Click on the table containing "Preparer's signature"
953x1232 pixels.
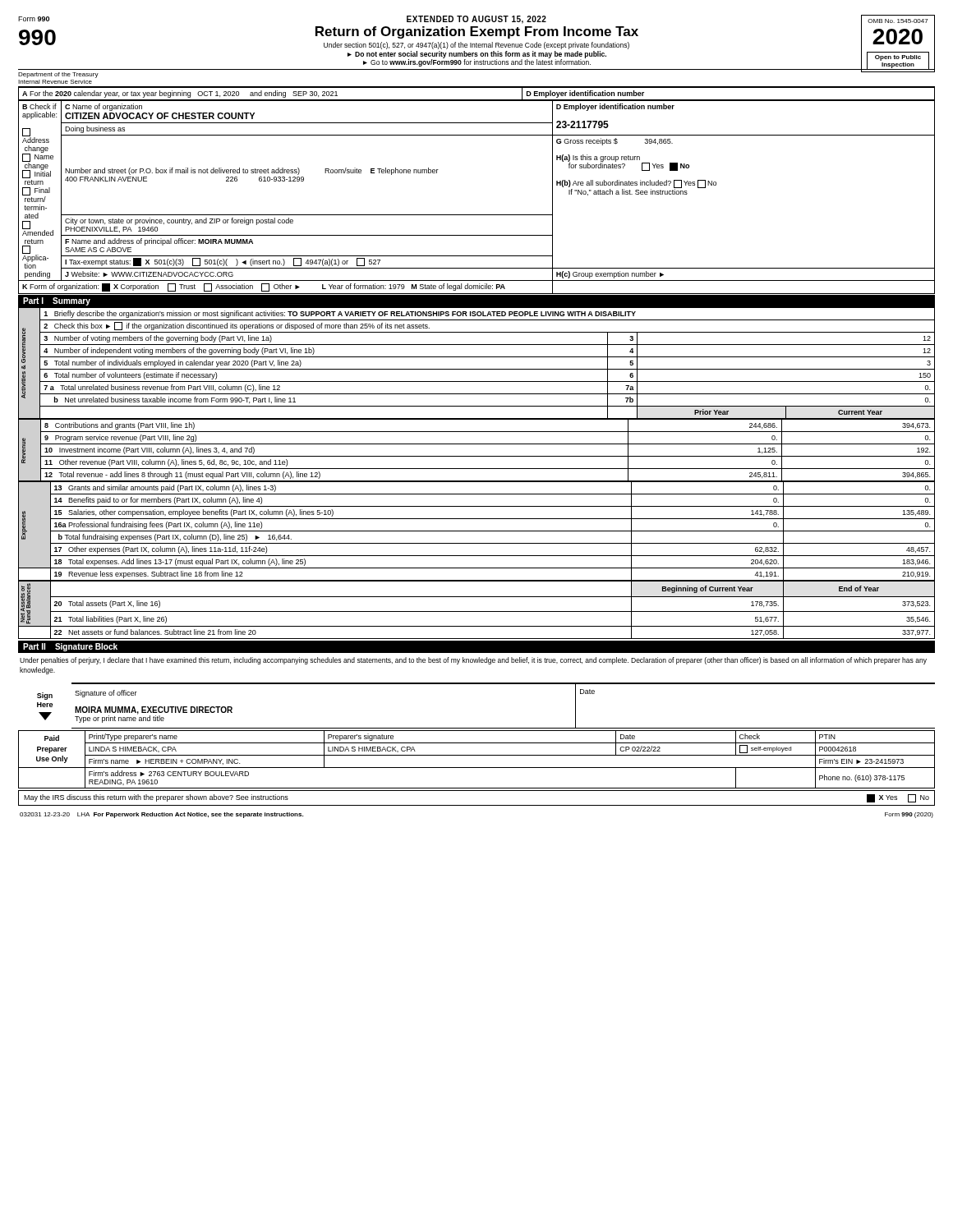click(476, 759)
